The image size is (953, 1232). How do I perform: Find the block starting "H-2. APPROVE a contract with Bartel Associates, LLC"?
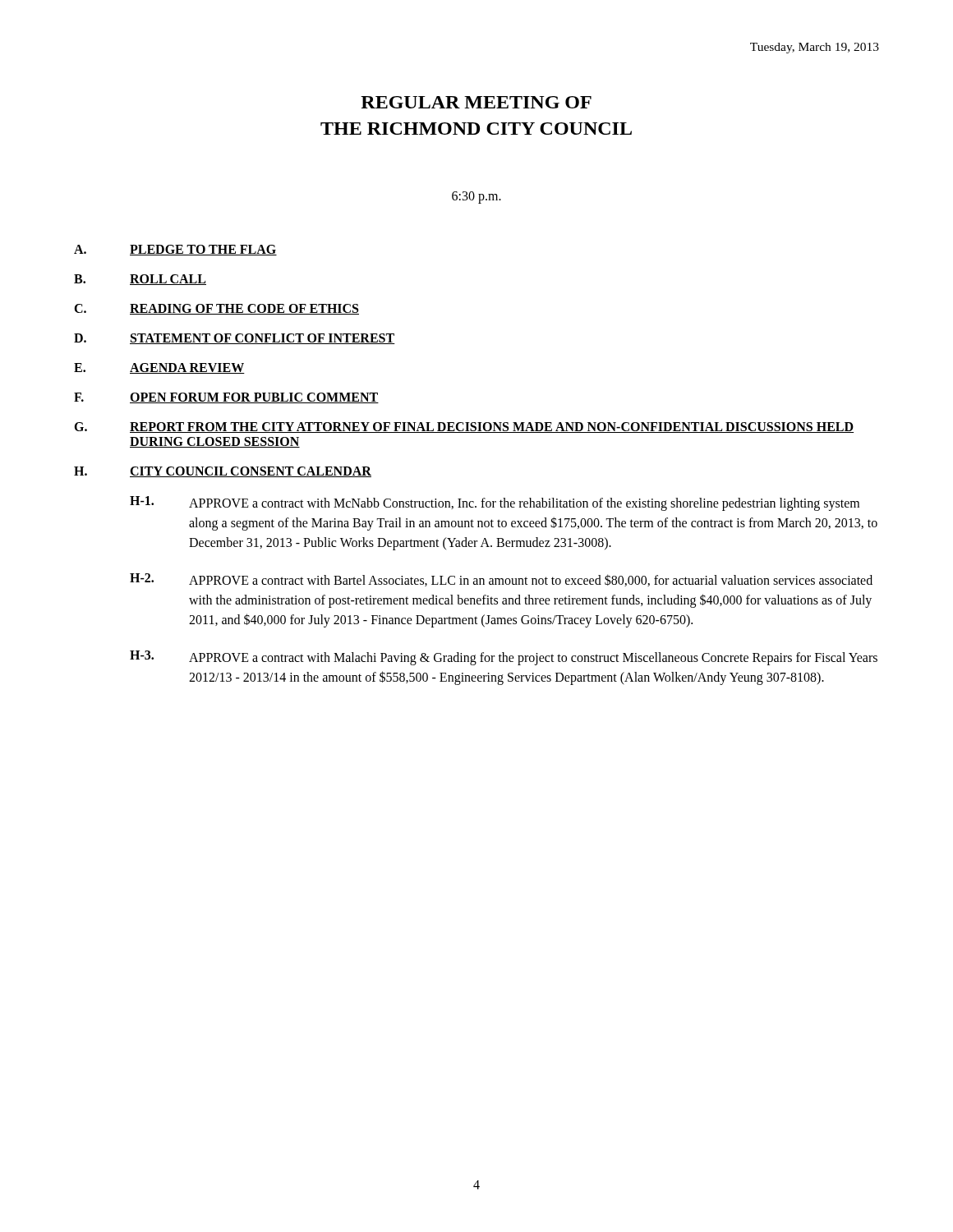[504, 600]
